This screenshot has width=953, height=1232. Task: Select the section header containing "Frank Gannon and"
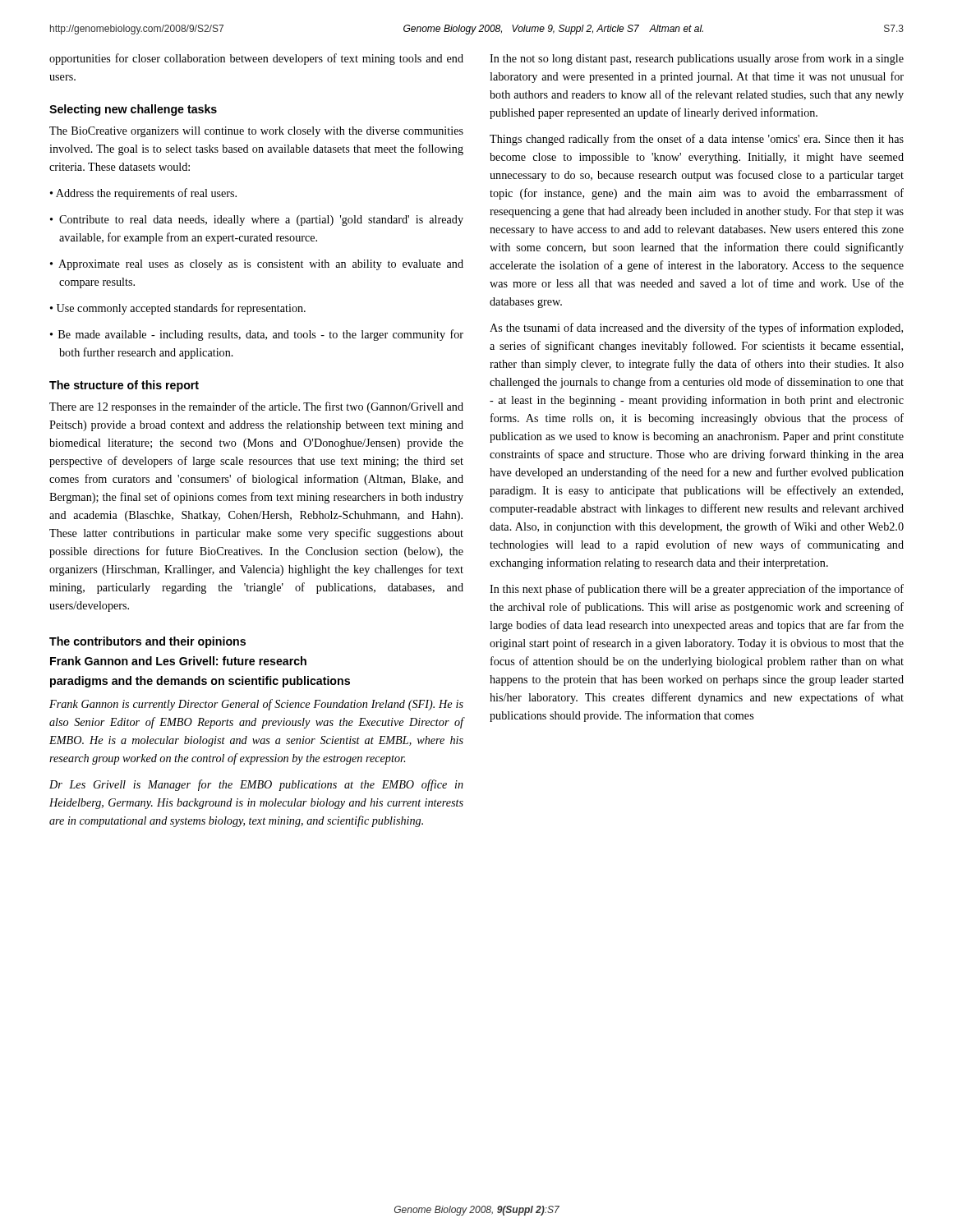(178, 661)
